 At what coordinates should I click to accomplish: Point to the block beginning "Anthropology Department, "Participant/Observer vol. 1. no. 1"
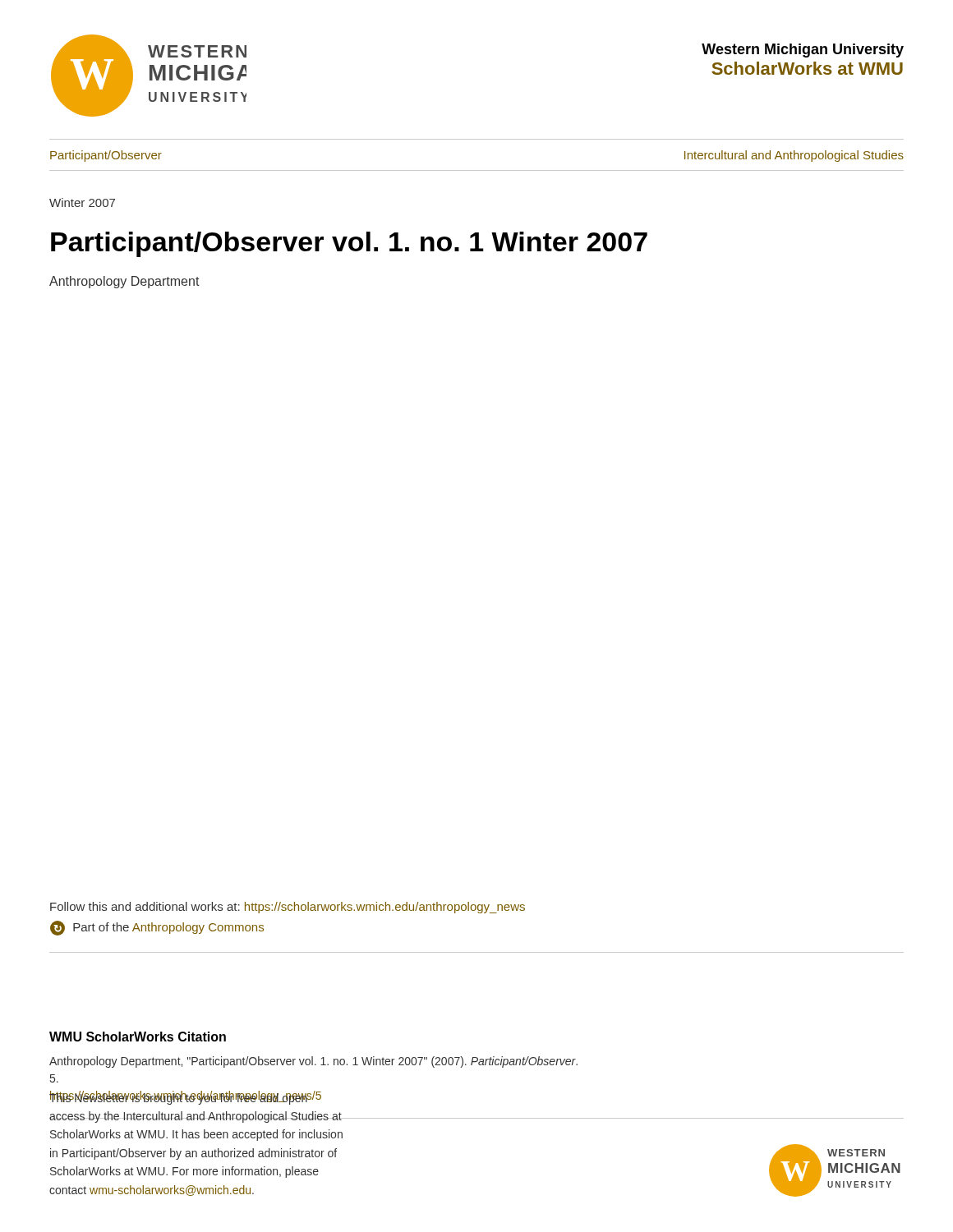tap(313, 1062)
